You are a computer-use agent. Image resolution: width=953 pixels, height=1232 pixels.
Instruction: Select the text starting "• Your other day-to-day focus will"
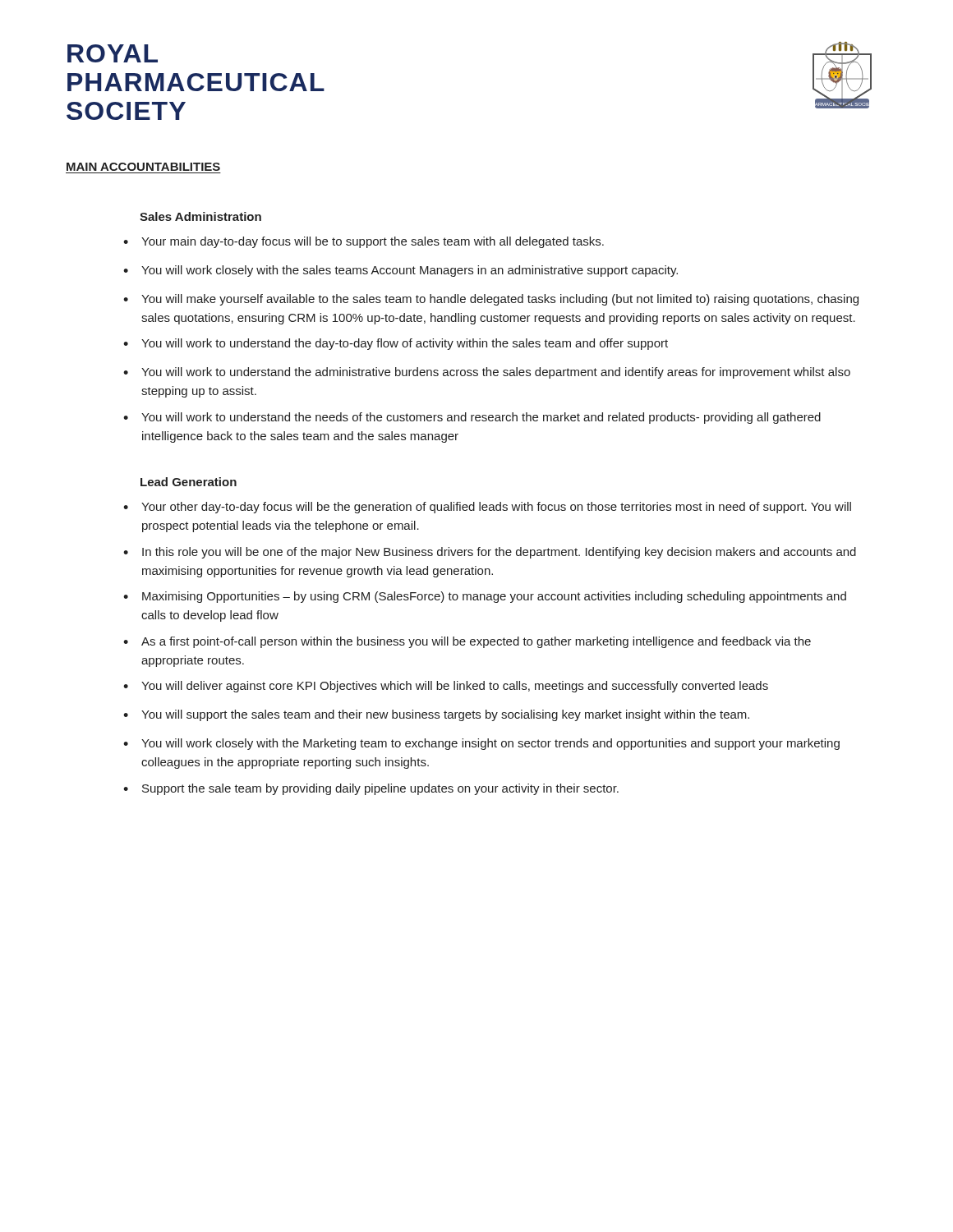tap(493, 516)
